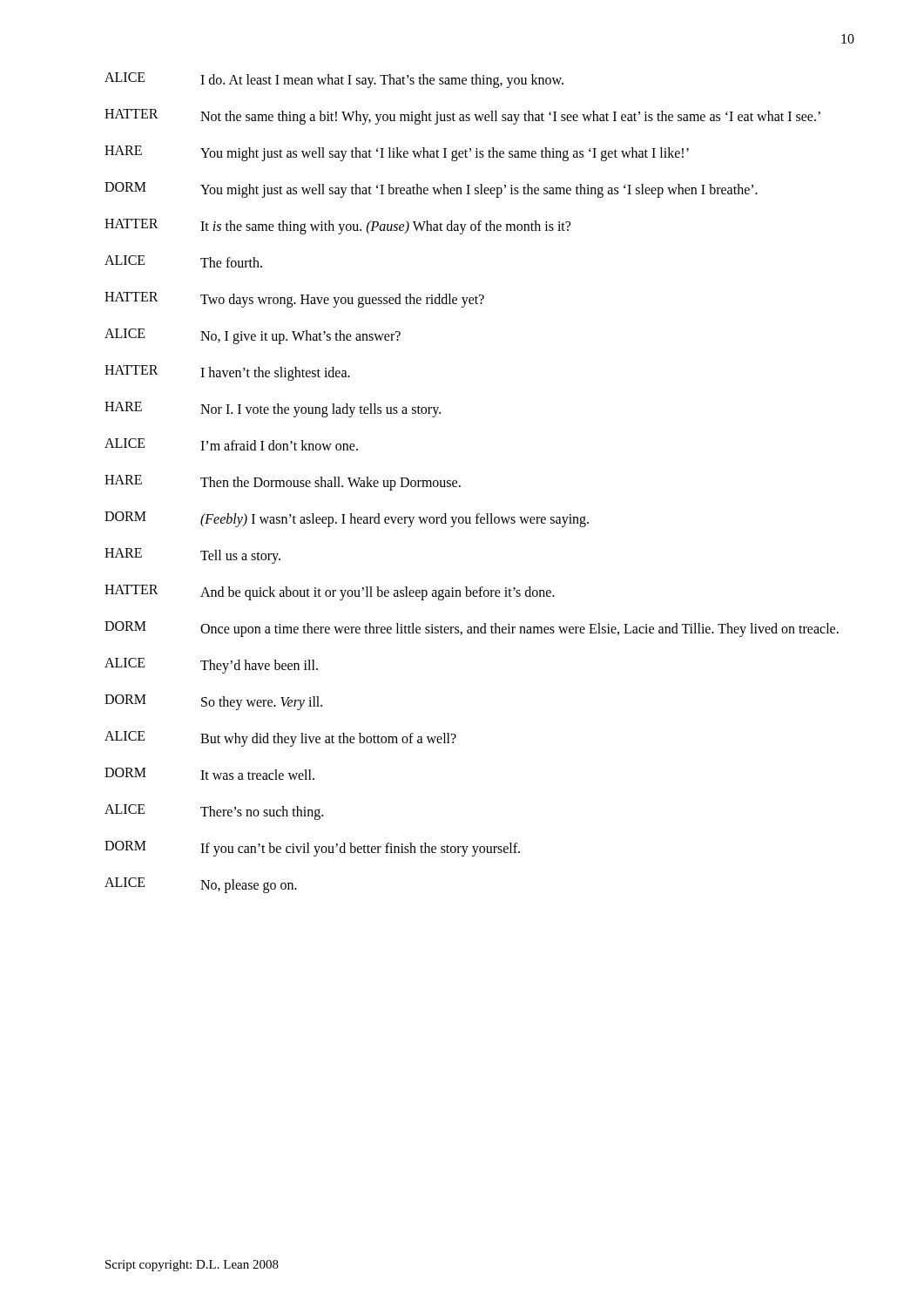Locate the text "DORM So they were. Very ill."

213,702
